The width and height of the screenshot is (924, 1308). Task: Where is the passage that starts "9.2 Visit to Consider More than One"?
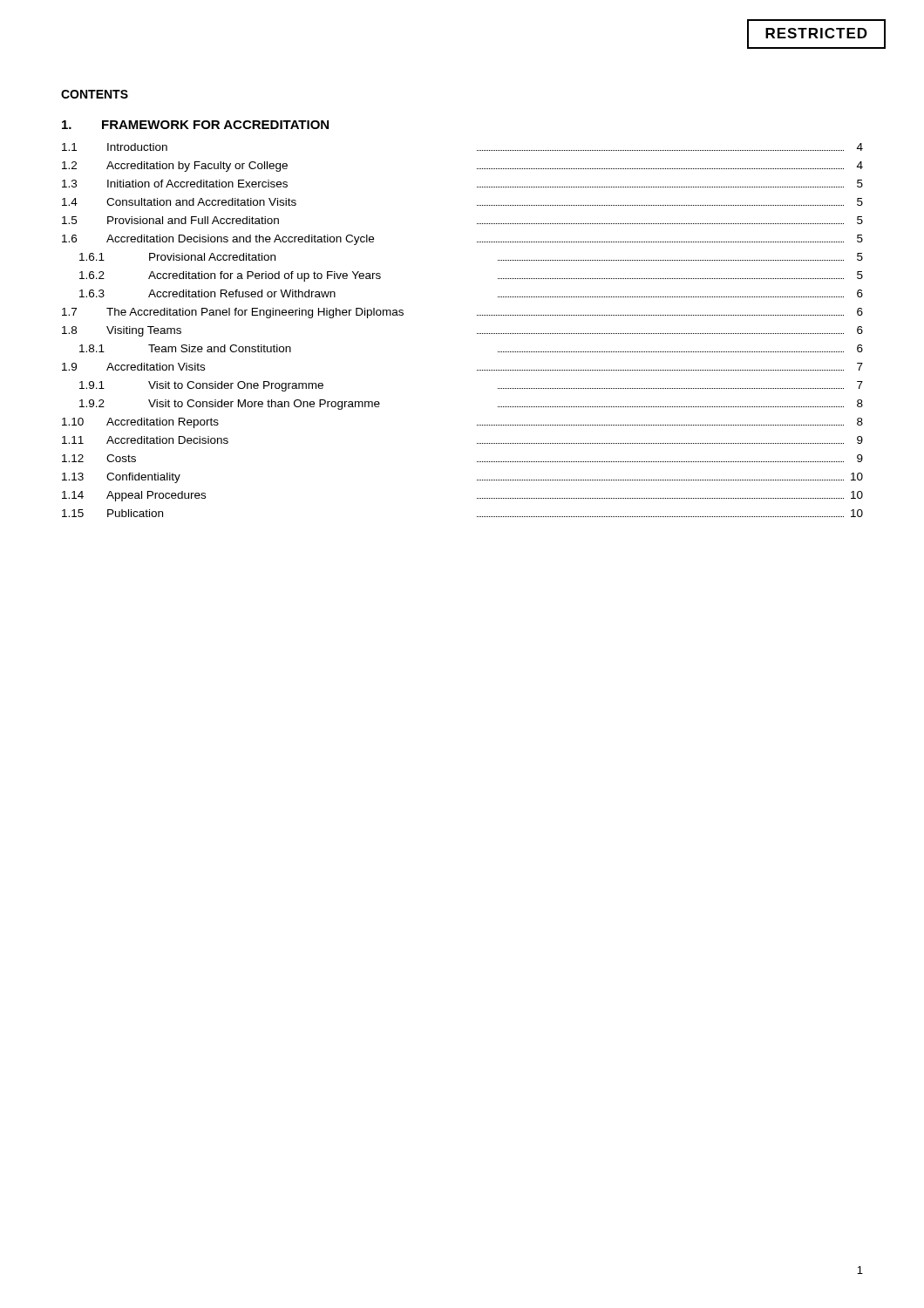click(91, 404)
